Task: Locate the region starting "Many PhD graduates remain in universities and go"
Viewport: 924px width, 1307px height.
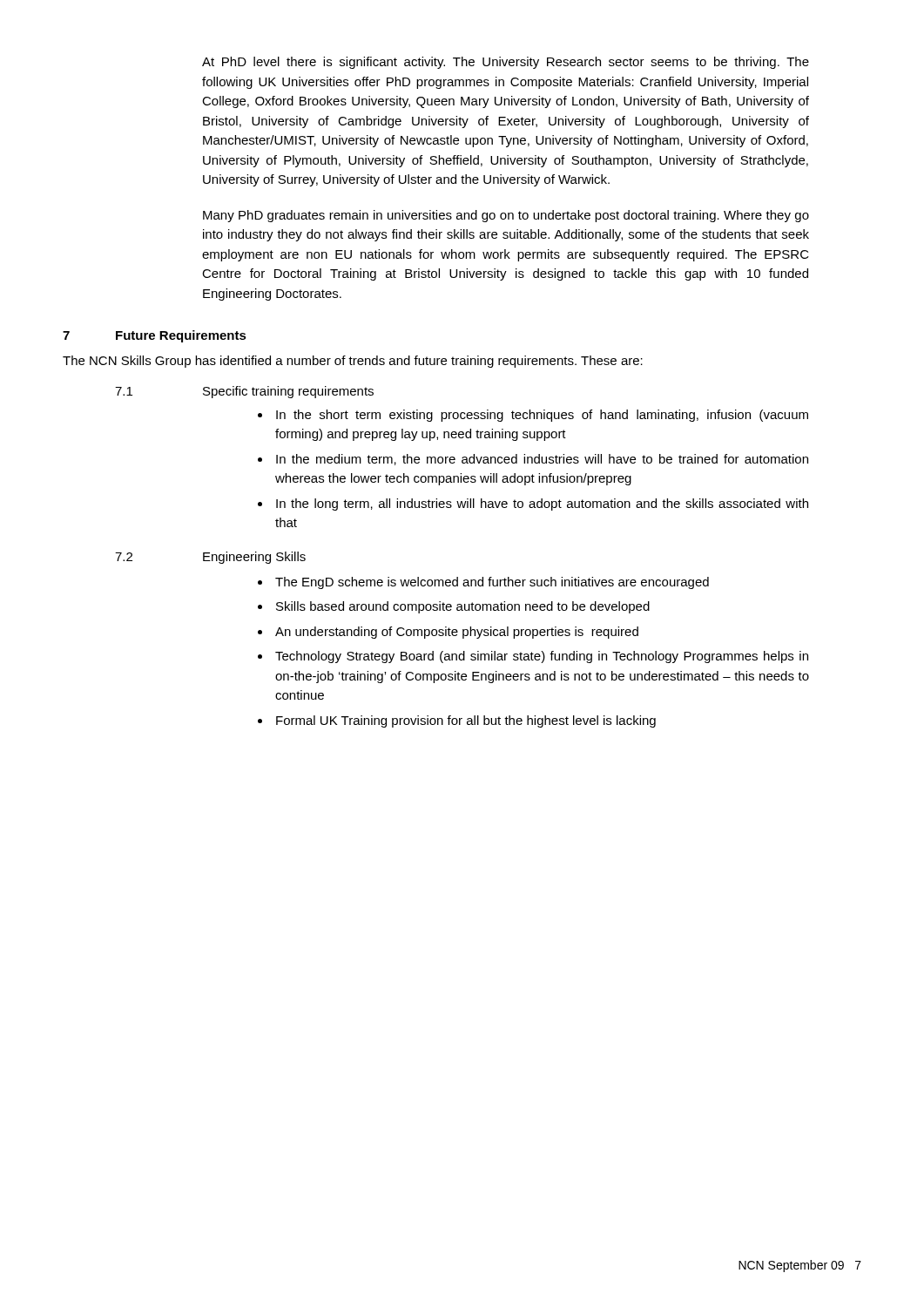Action: [506, 254]
